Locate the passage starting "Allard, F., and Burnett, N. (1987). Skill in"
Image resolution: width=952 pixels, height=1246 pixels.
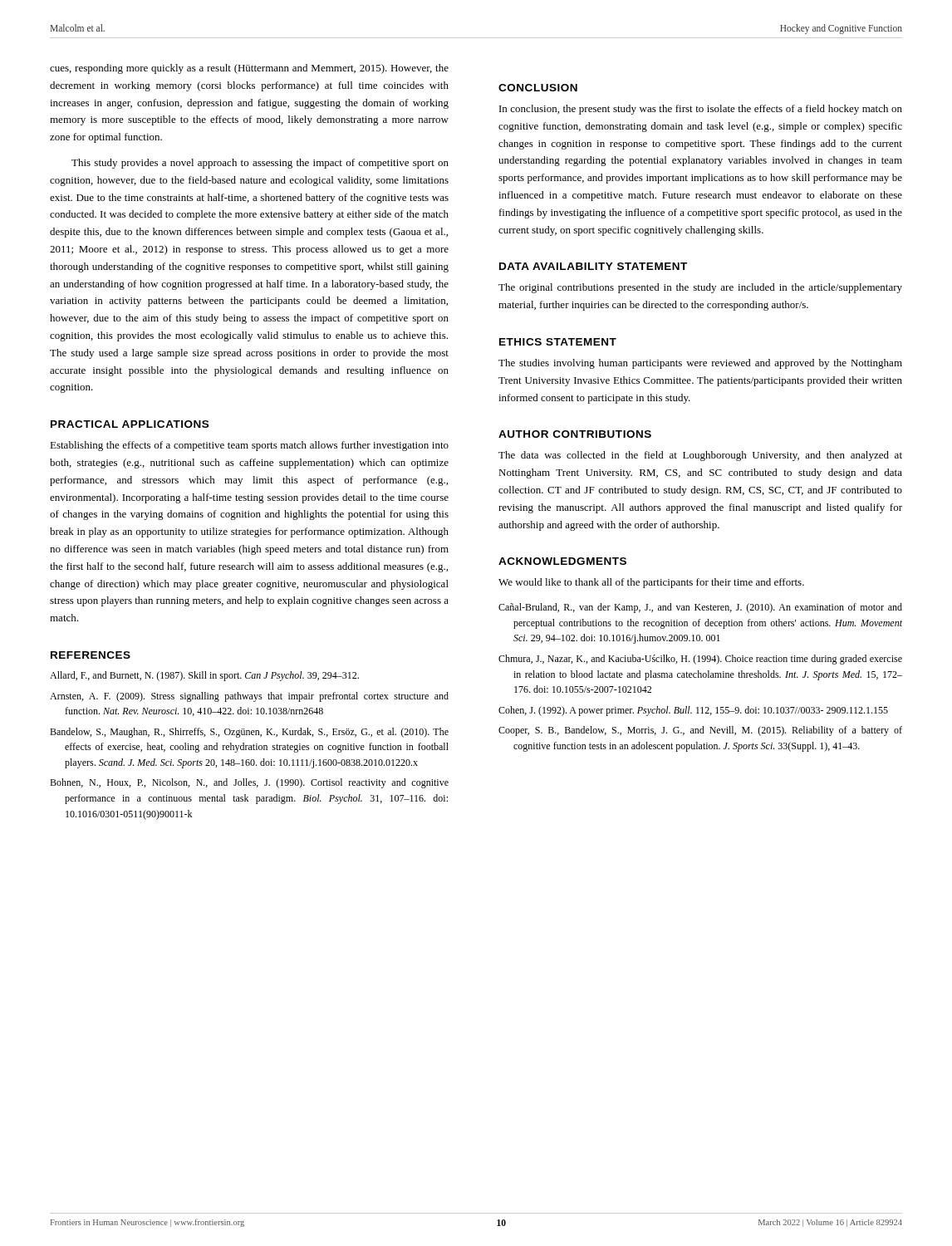click(205, 675)
